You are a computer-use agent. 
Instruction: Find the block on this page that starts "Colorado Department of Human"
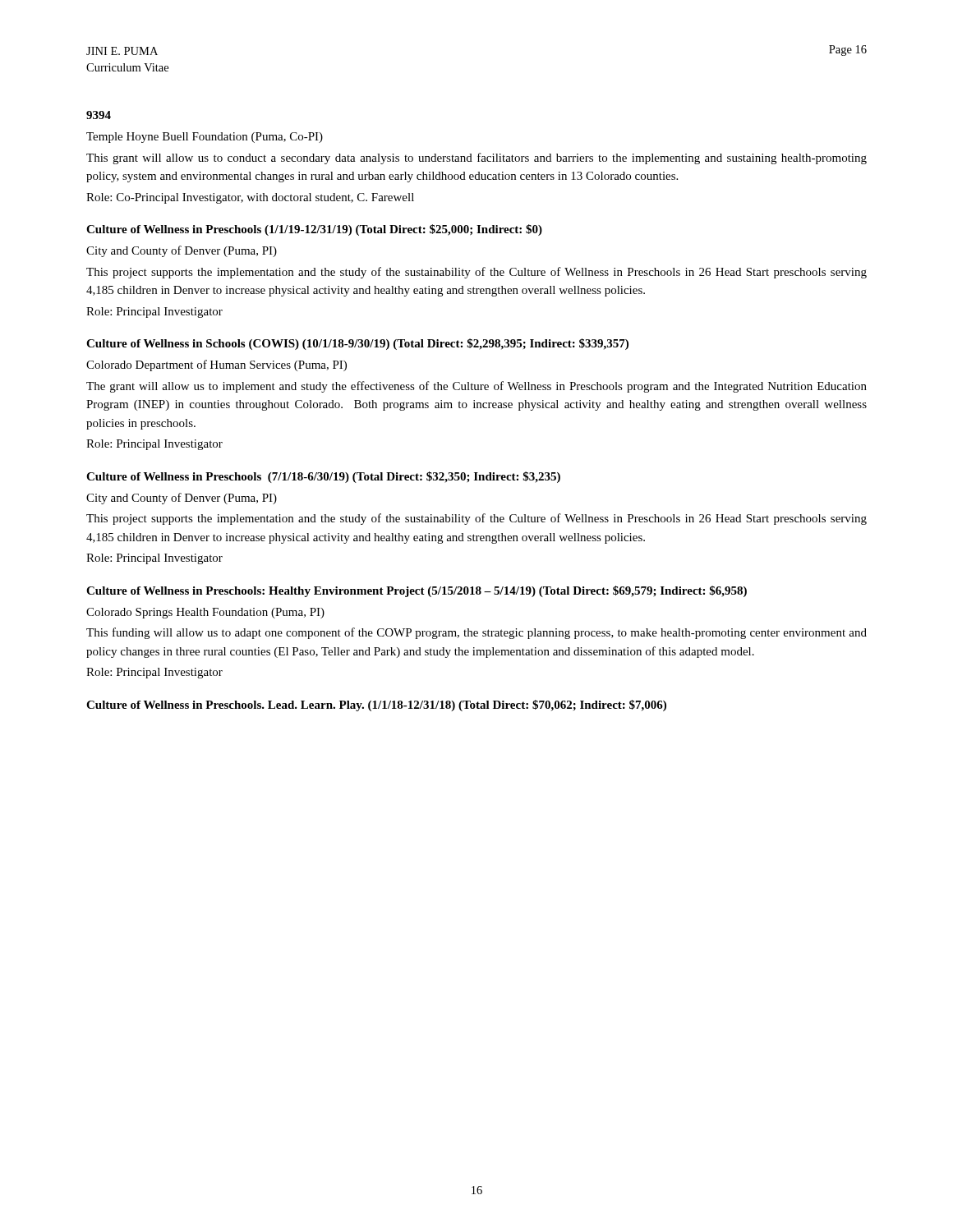click(217, 365)
